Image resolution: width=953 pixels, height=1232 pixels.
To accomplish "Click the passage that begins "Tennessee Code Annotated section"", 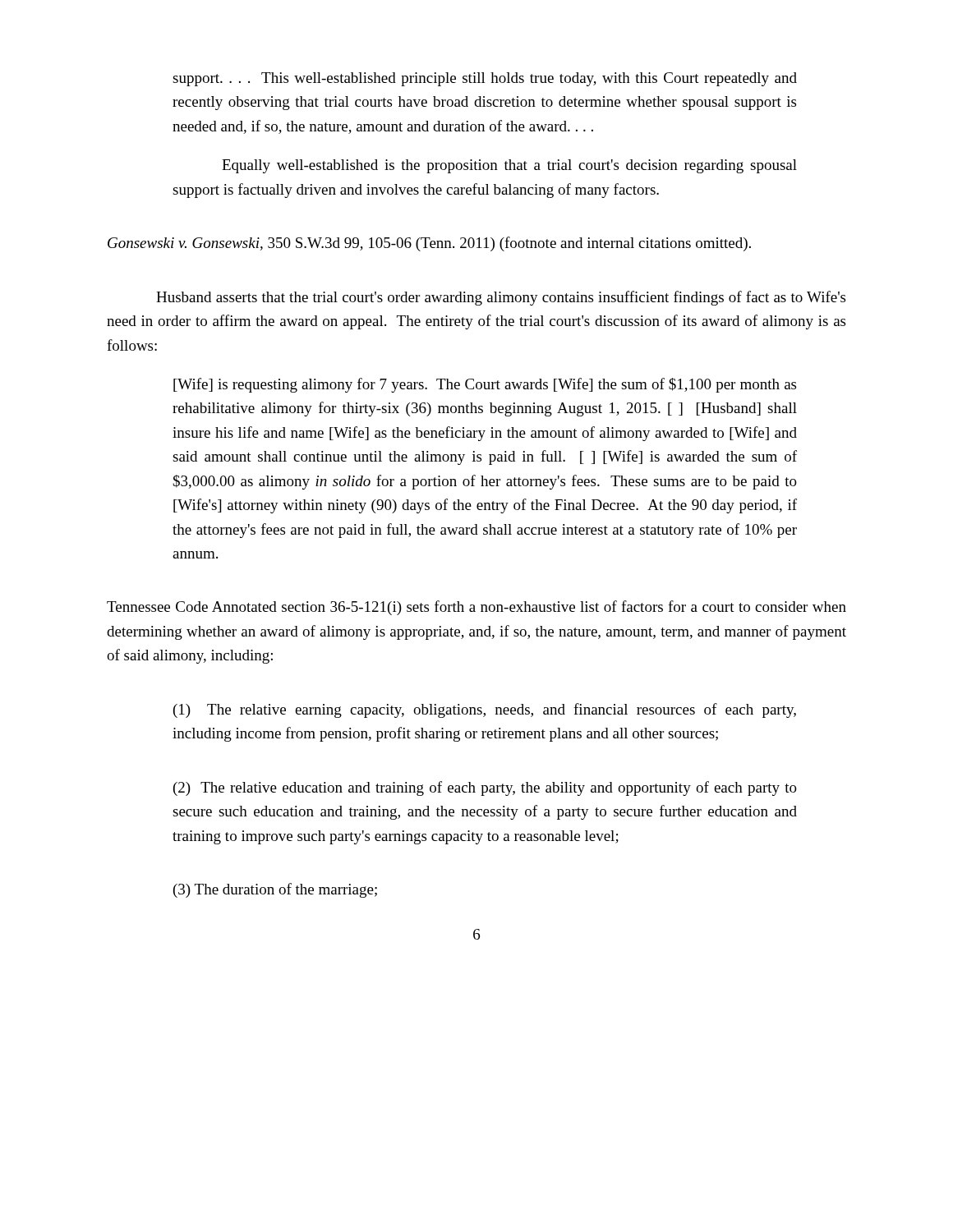I will tap(476, 631).
